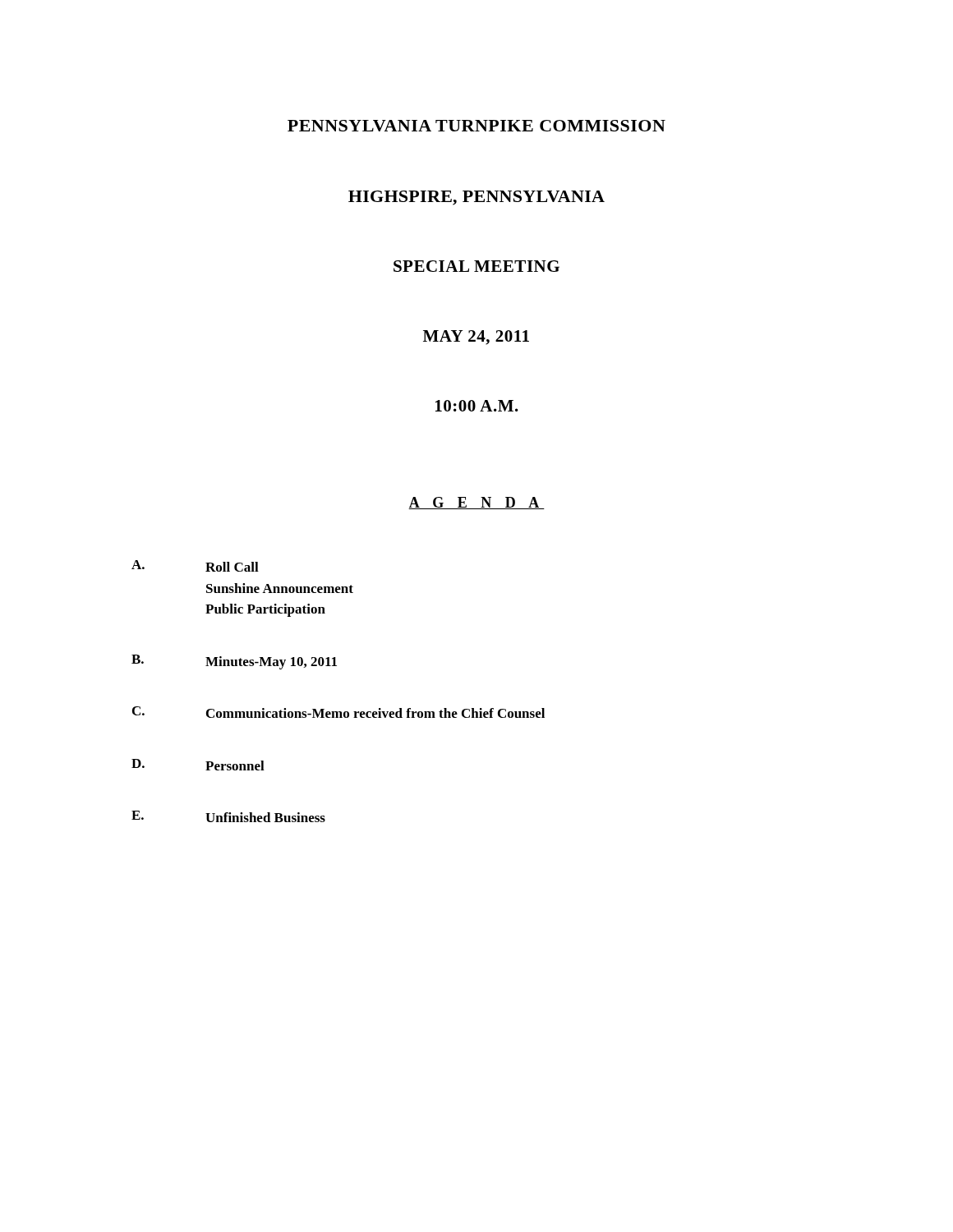
Task: Click on the title with the text "HIGHSPIRE, PENNSYLVANIA"
Action: click(476, 196)
